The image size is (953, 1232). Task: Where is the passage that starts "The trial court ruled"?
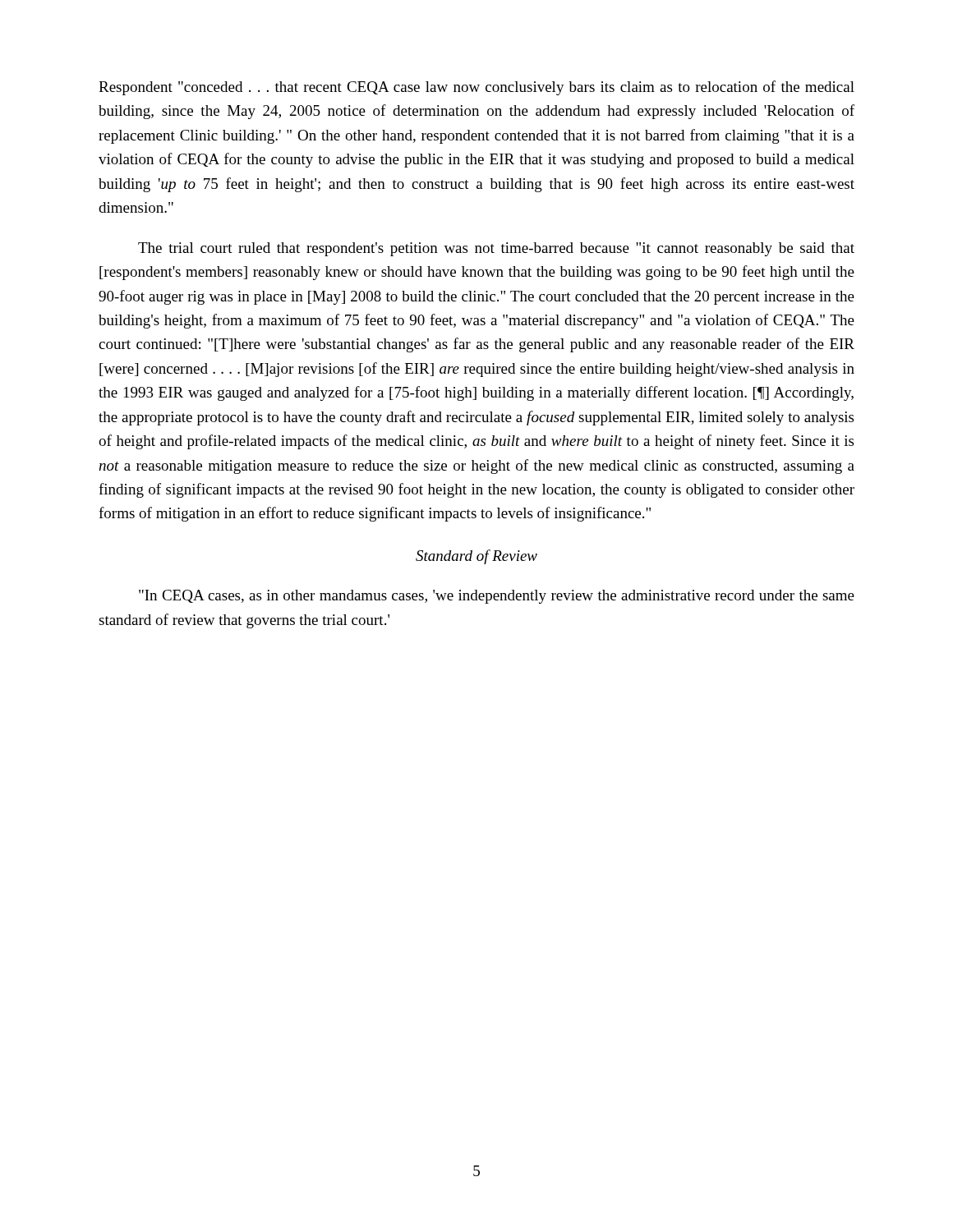[476, 381]
